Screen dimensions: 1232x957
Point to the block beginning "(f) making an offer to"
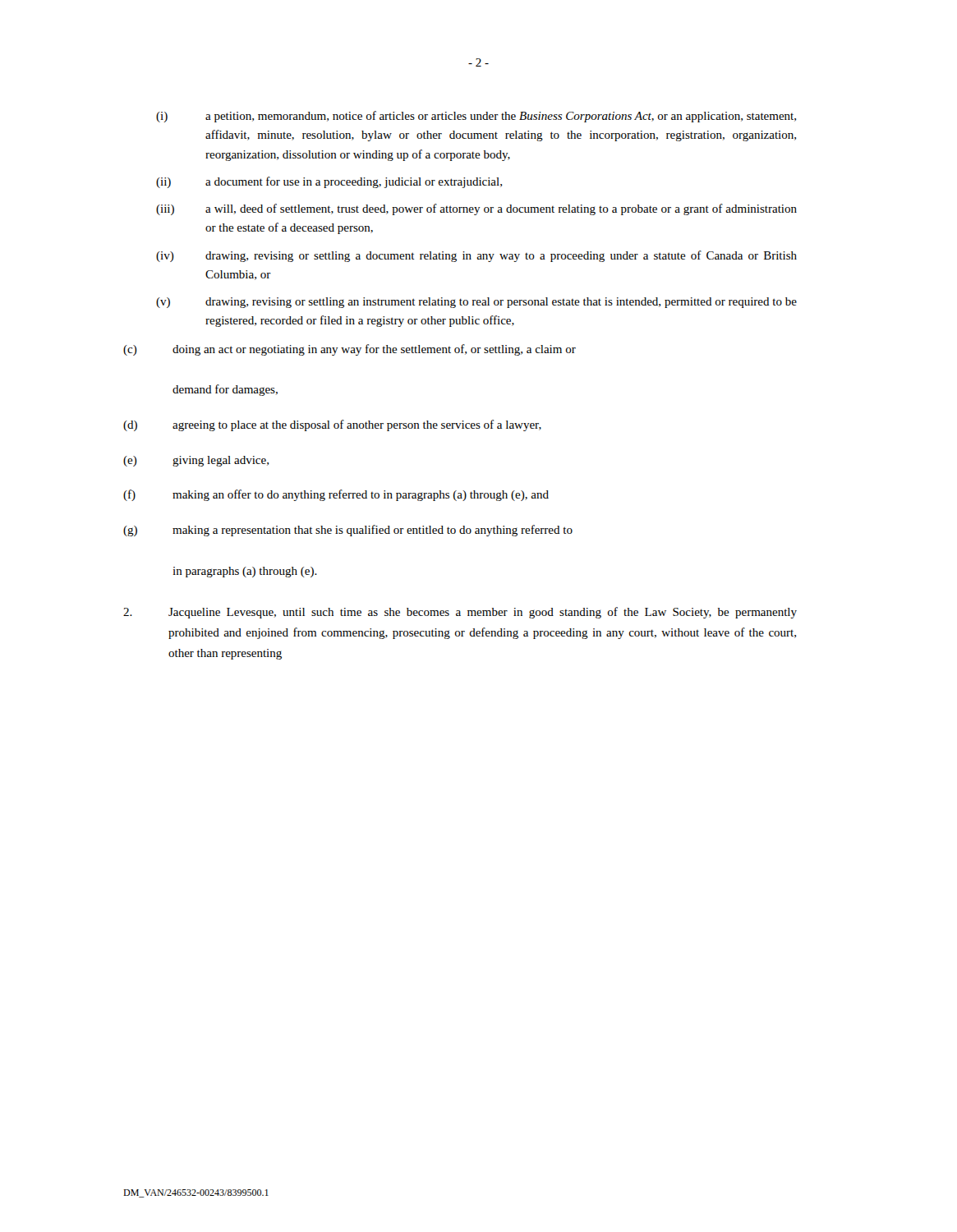click(460, 495)
